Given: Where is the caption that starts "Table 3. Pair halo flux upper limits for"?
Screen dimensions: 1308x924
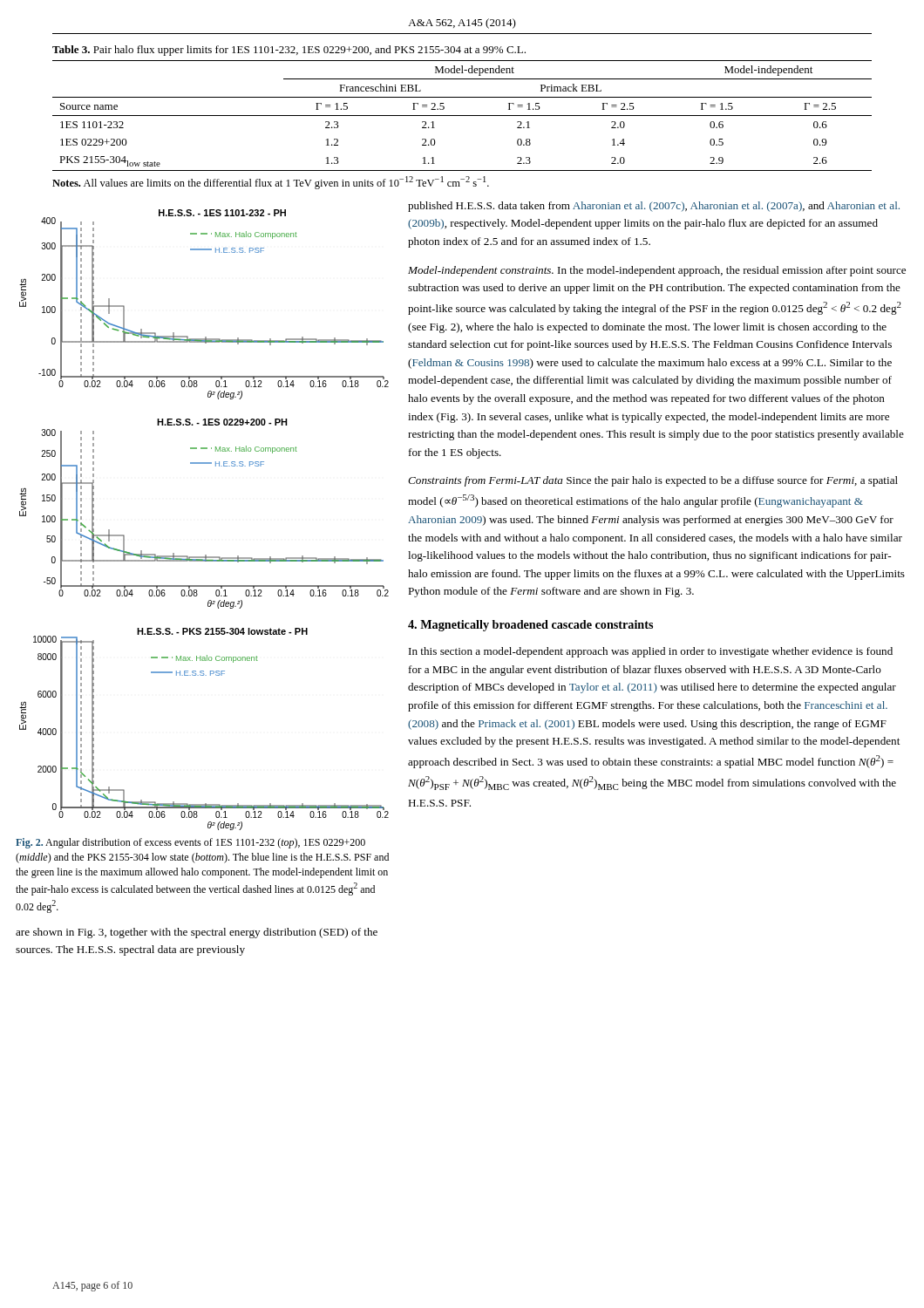Looking at the screenshot, I should [x=289, y=49].
